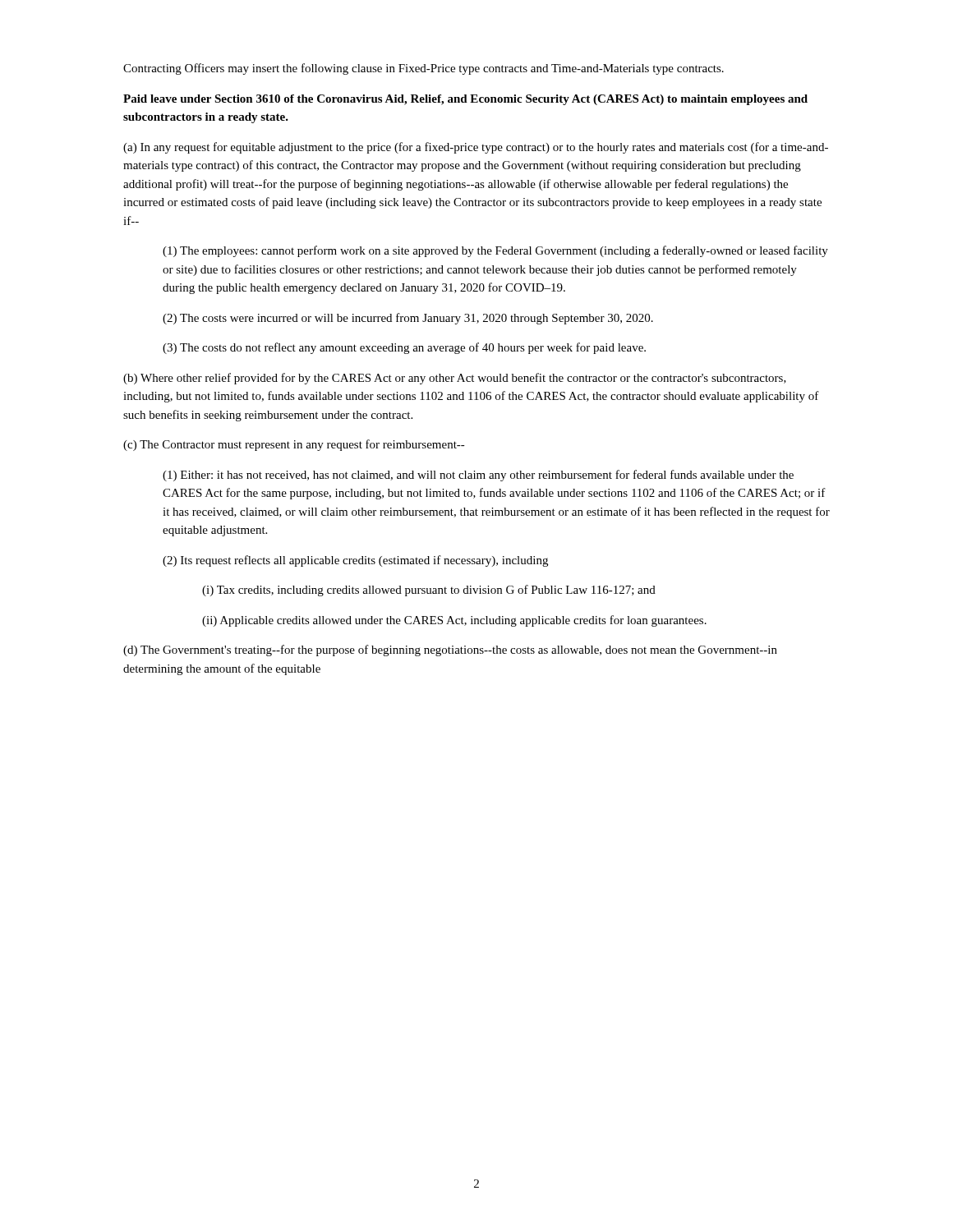Navigate to the region starting "(b) Where other relief provided for by"

point(471,396)
